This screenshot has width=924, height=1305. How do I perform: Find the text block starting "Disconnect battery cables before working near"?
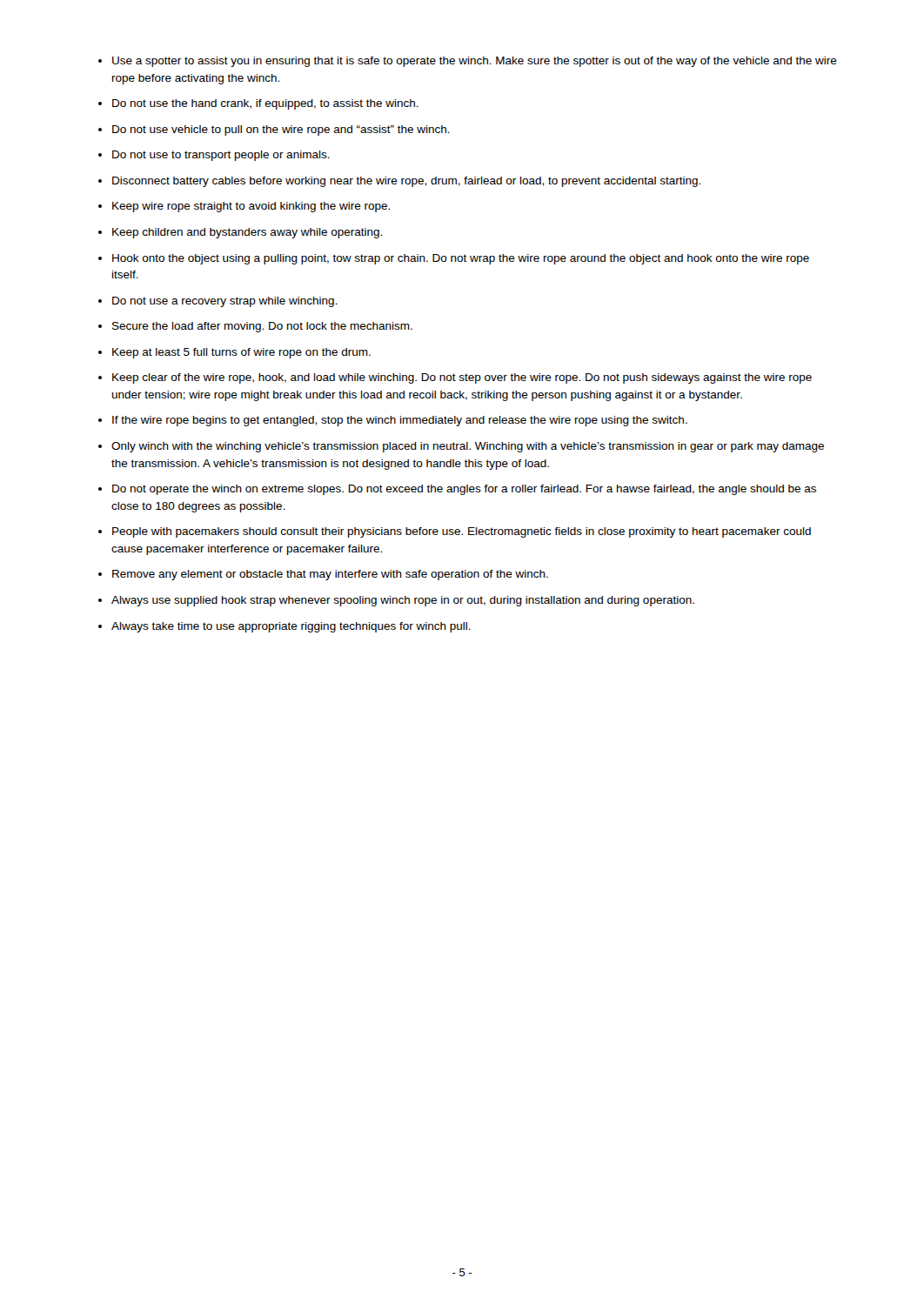[x=406, y=180]
